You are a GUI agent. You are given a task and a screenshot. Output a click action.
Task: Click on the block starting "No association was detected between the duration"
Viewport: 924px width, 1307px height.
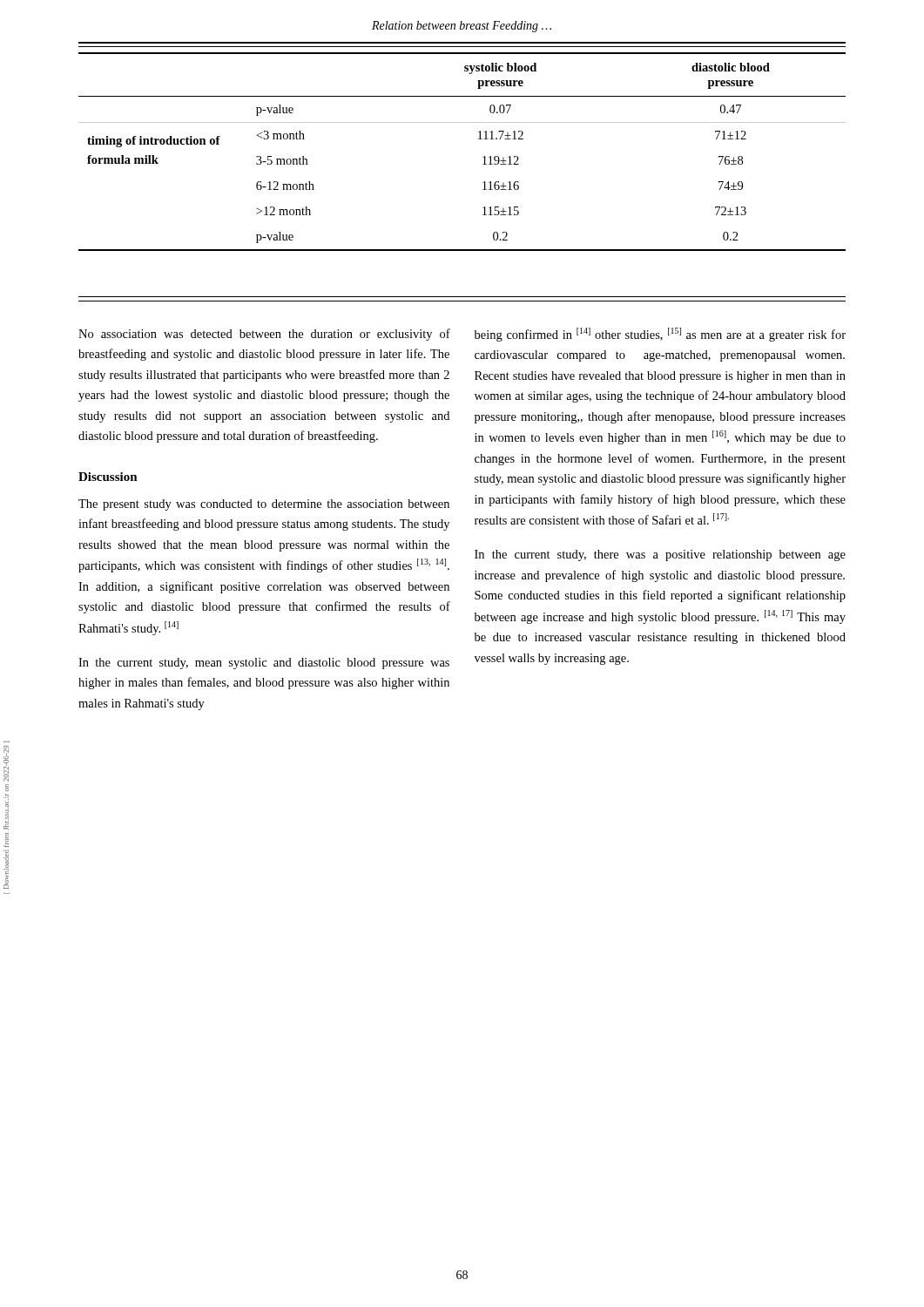(x=264, y=385)
